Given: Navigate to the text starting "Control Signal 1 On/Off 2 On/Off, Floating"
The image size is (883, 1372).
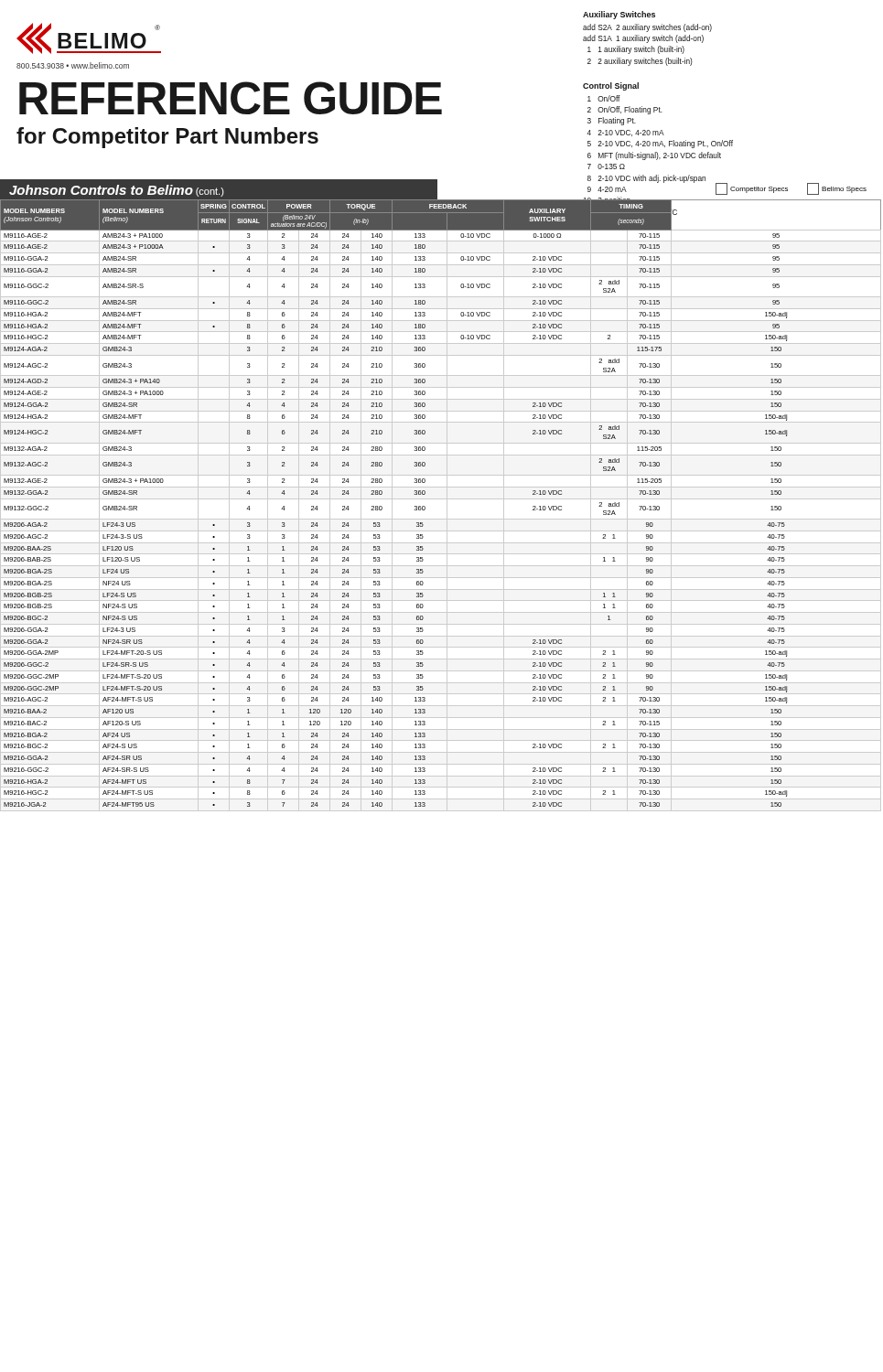Looking at the screenshot, I should pyautogui.click(x=658, y=149).
